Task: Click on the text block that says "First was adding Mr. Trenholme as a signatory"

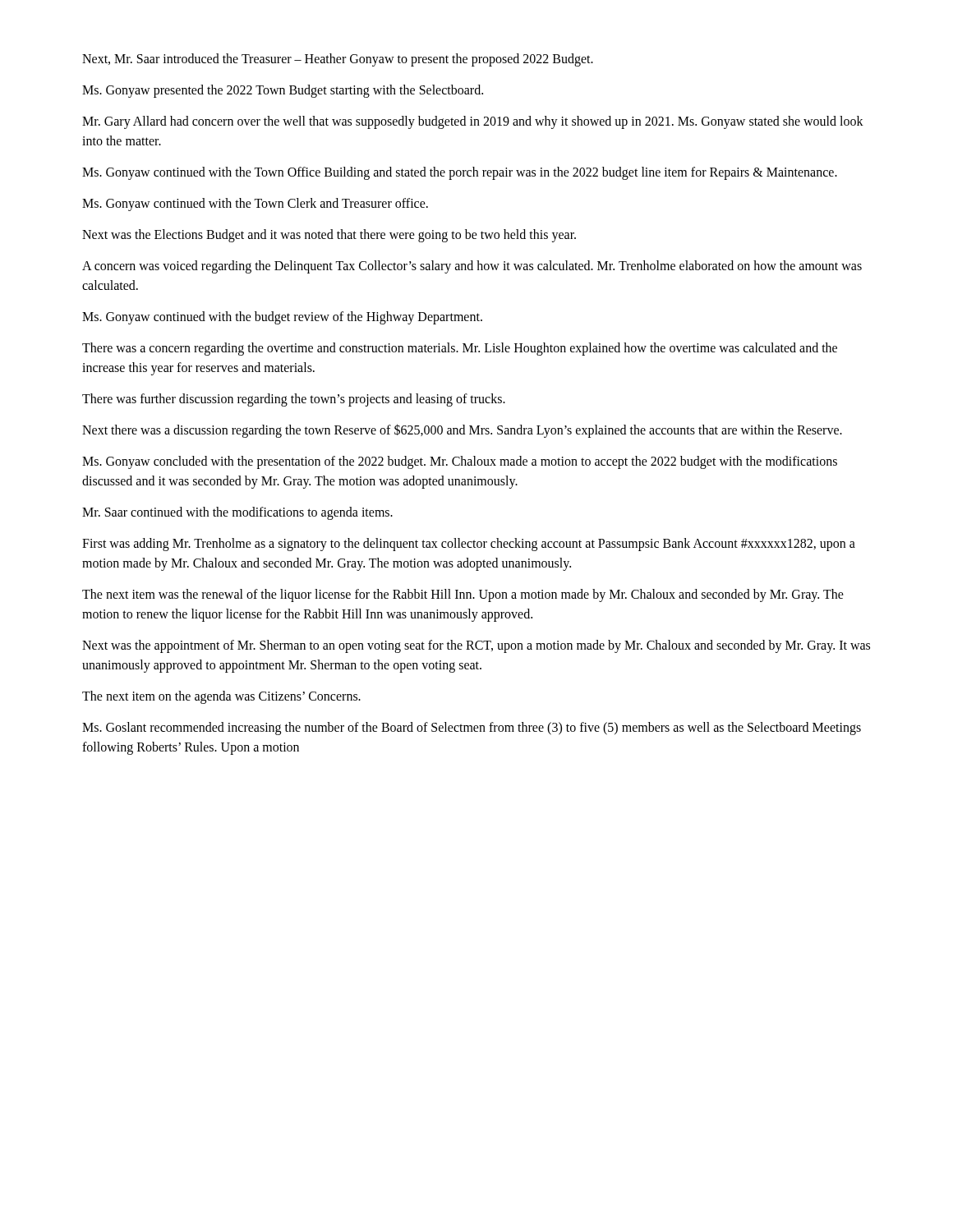Action: (x=469, y=553)
